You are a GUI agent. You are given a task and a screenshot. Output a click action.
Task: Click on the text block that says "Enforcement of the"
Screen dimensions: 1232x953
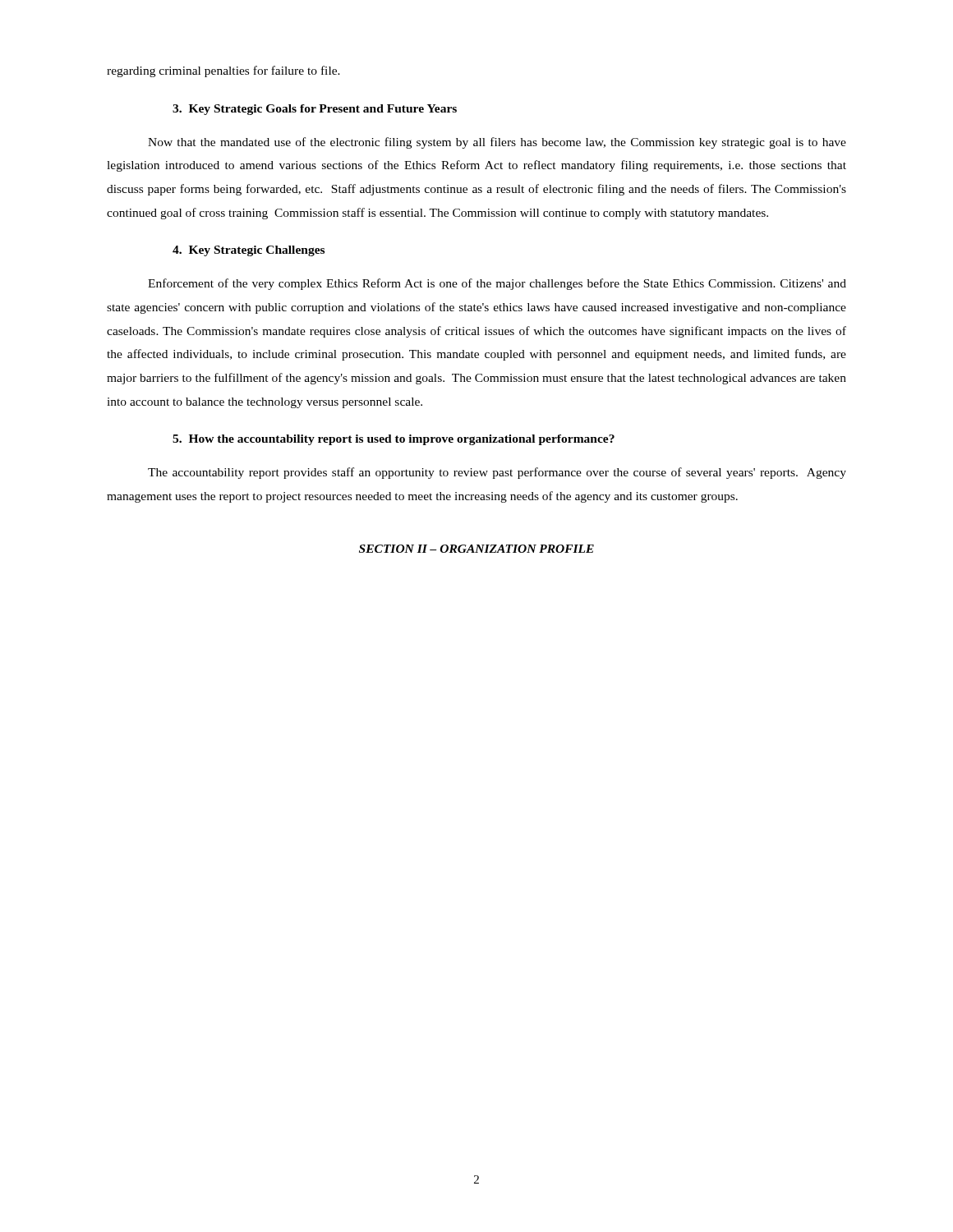476,342
